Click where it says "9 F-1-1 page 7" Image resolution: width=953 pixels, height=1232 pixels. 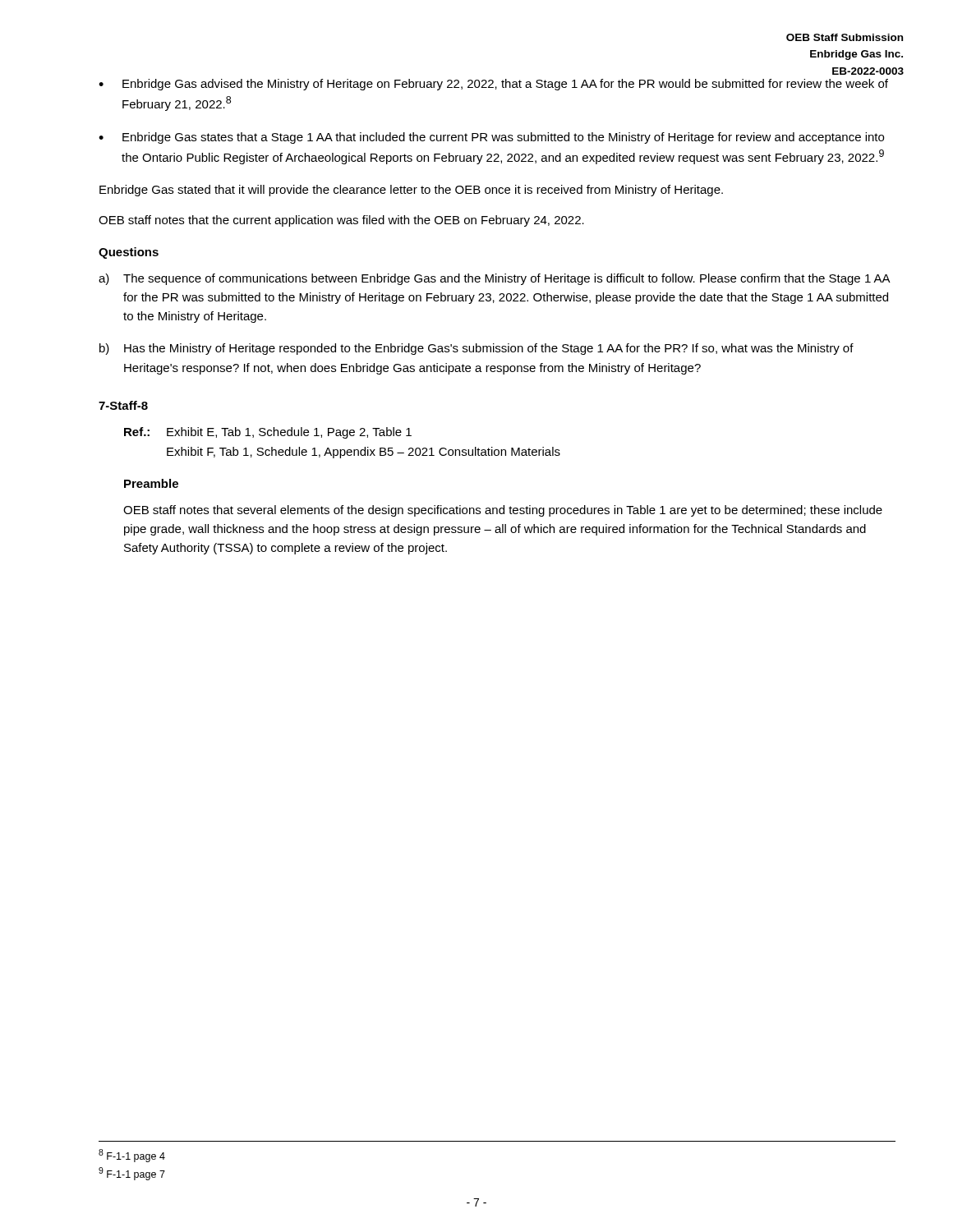tap(132, 1173)
